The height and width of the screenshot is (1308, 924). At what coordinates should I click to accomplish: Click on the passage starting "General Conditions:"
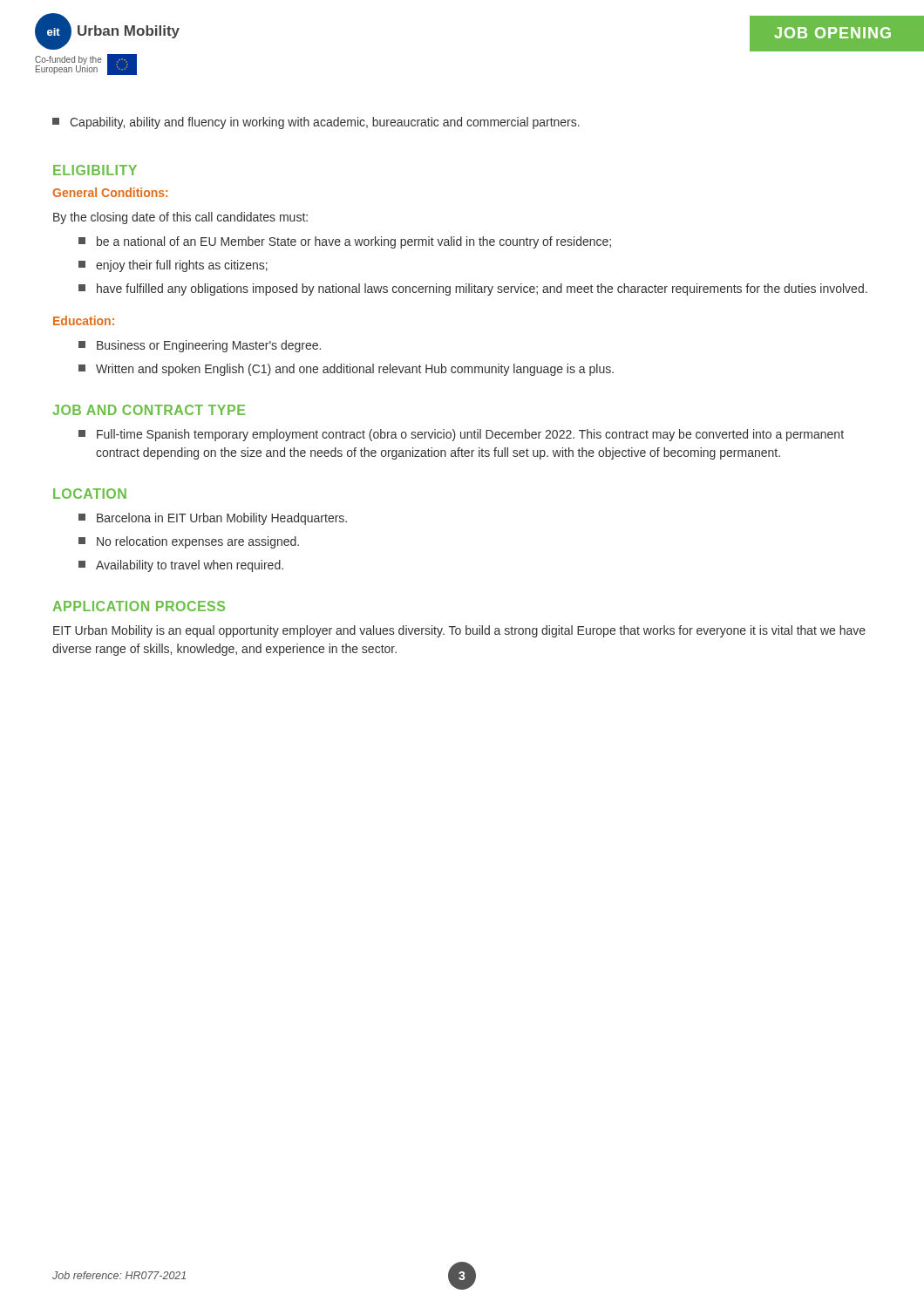(110, 192)
